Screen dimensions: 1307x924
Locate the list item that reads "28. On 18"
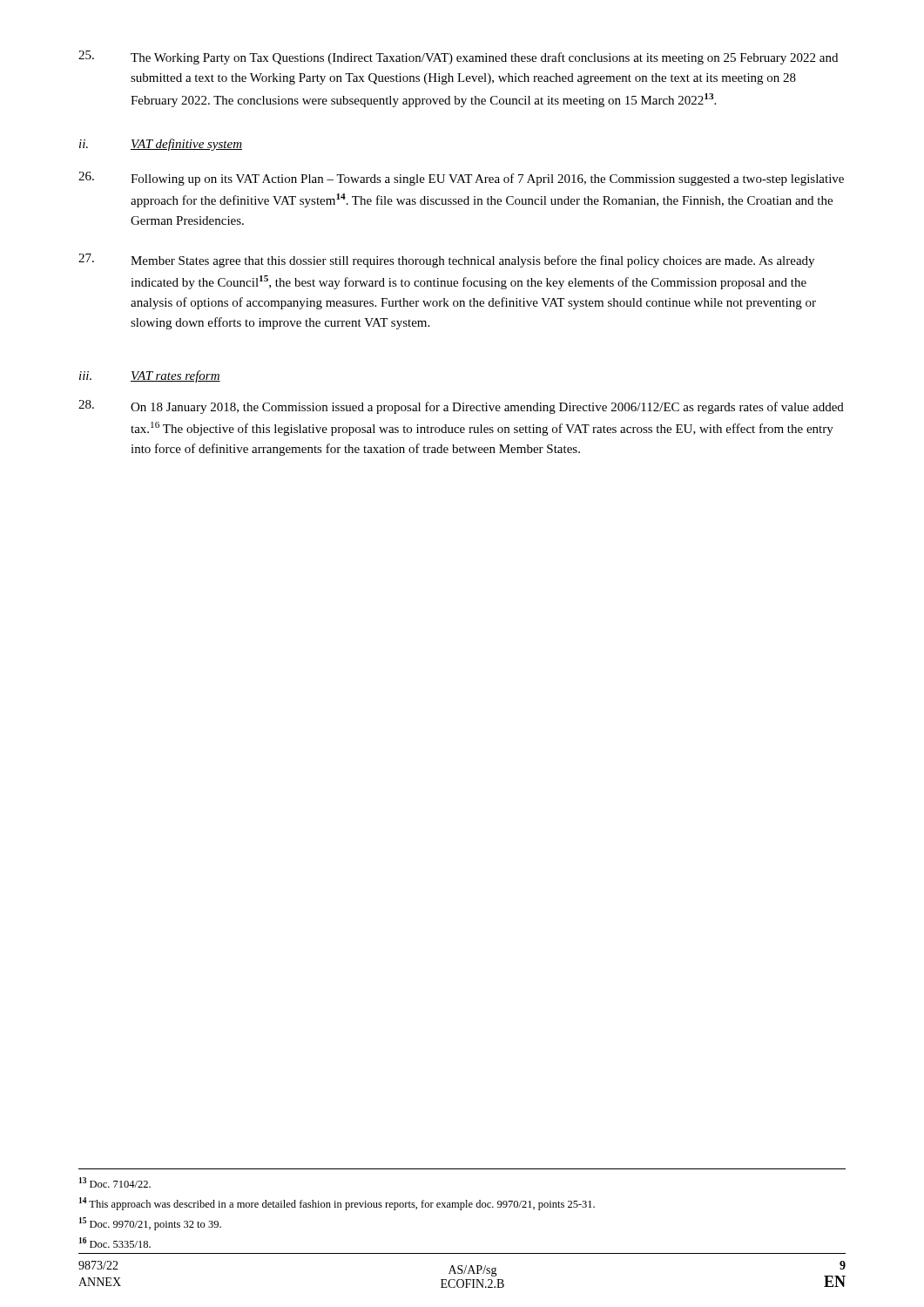[x=462, y=428]
